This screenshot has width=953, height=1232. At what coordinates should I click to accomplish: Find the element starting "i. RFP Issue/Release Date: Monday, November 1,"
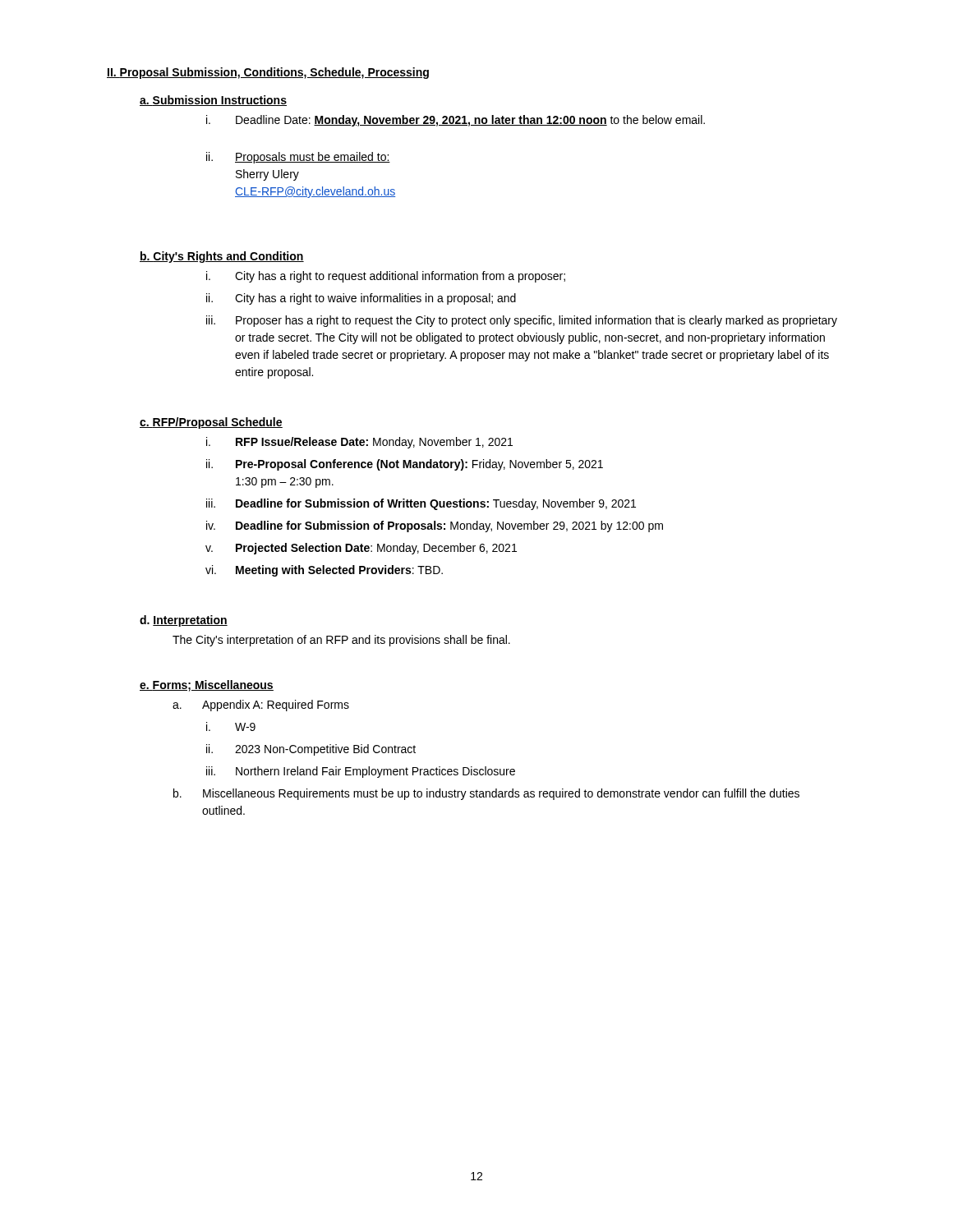point(359,443)
